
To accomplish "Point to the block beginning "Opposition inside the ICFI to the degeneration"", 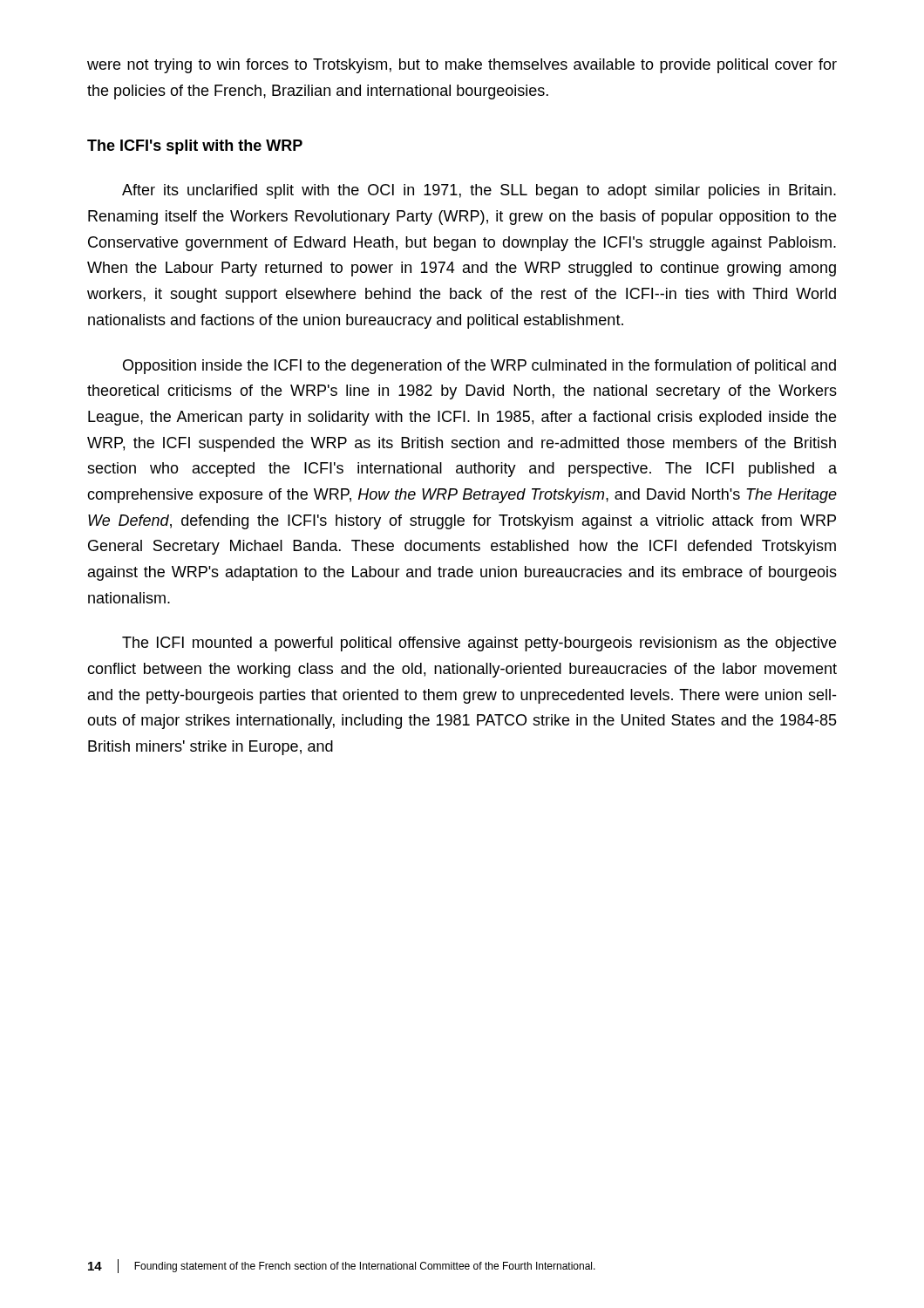I will 462,481.
